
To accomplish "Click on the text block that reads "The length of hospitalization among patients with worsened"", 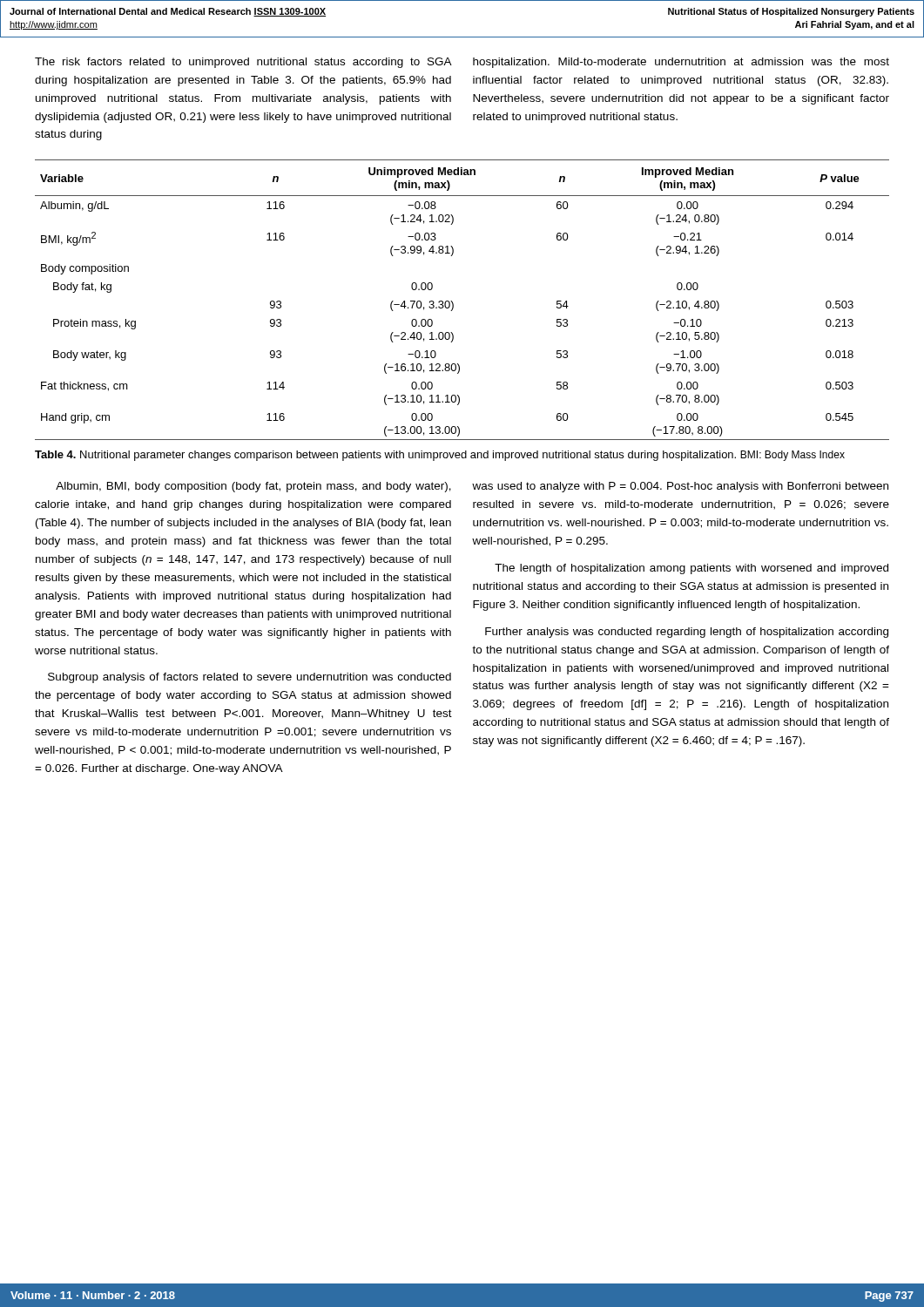I will point(681,586).
